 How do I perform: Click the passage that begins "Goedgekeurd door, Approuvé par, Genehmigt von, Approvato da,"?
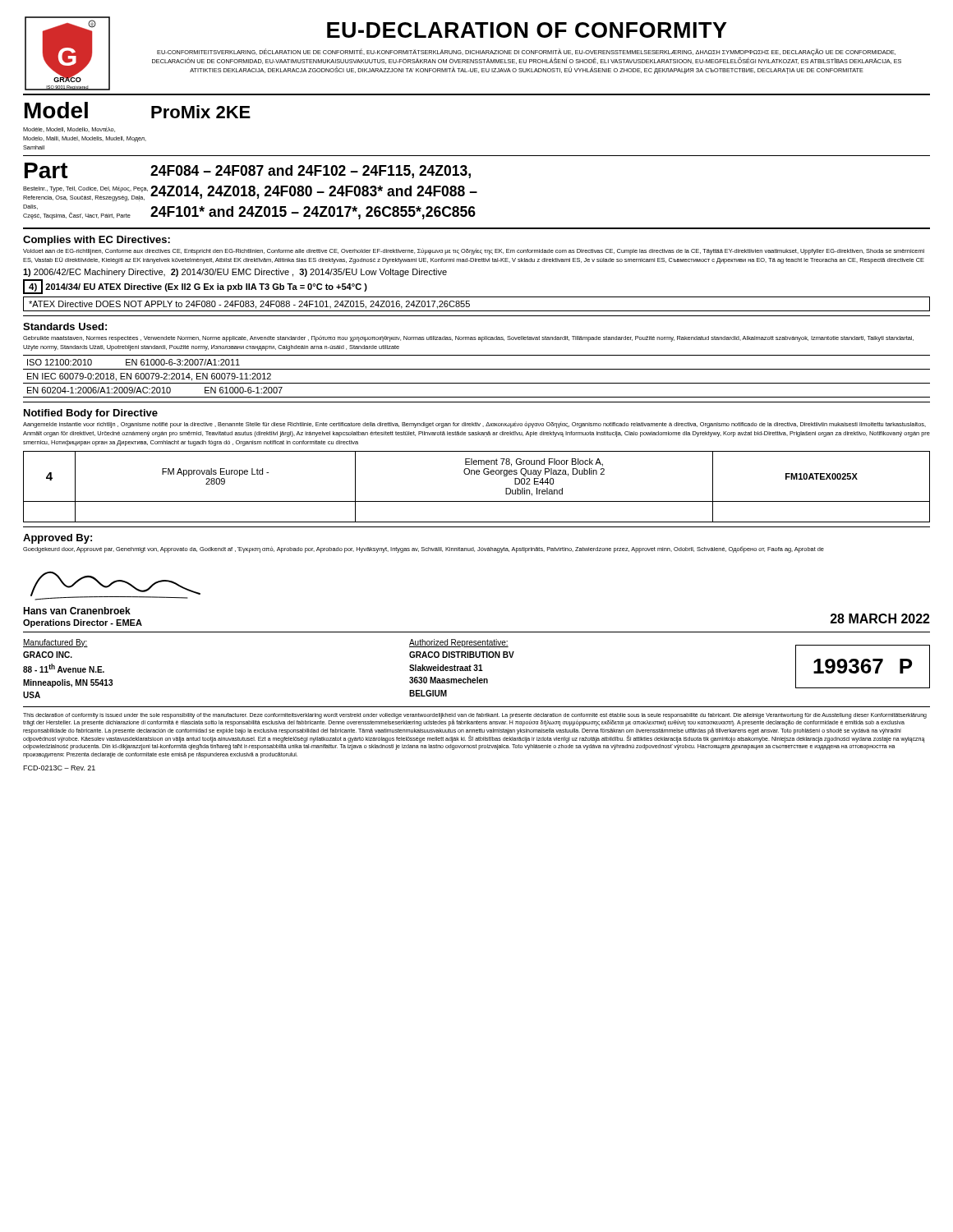tap(423, 549)
